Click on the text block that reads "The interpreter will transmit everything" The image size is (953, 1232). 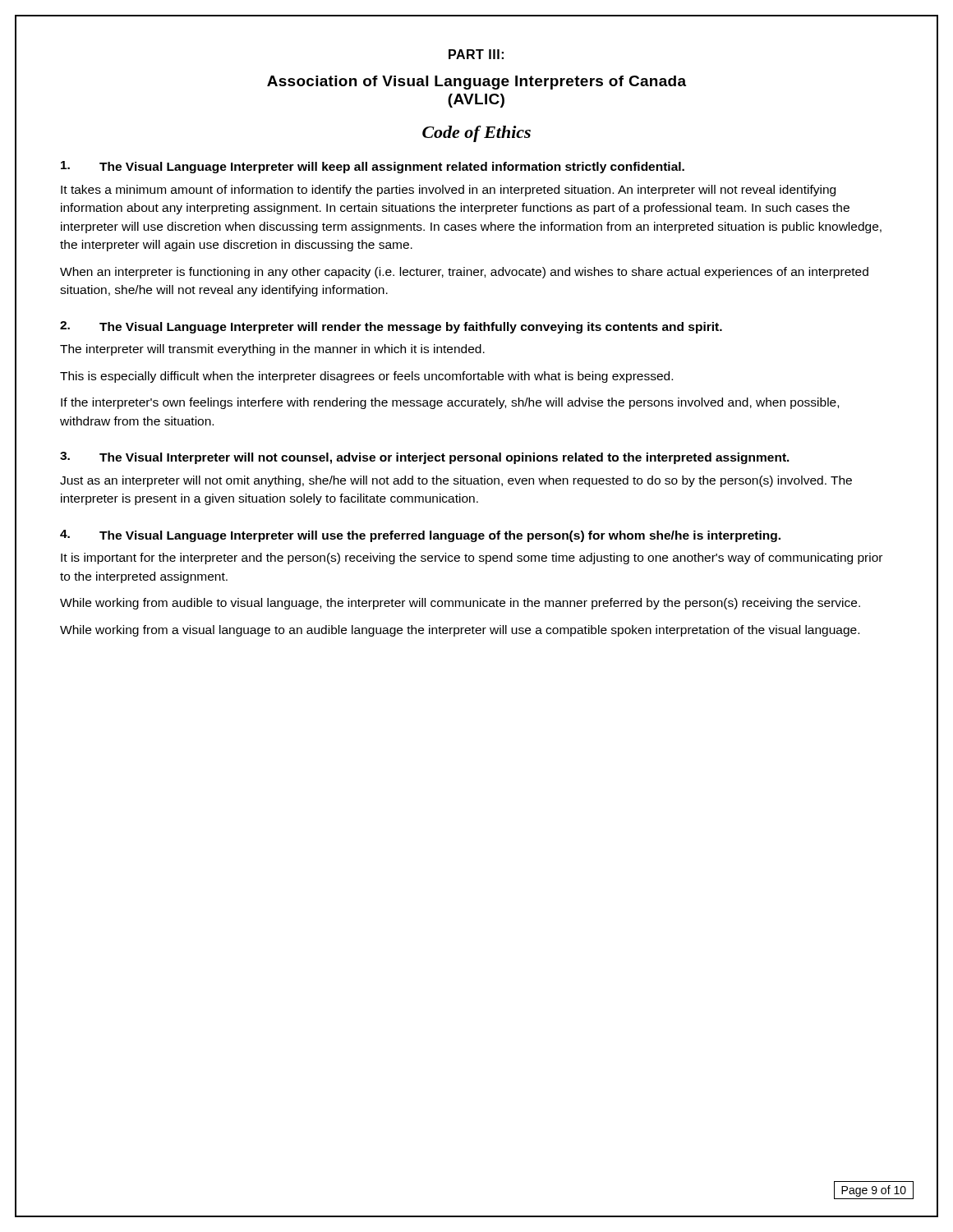coord(273,349)
